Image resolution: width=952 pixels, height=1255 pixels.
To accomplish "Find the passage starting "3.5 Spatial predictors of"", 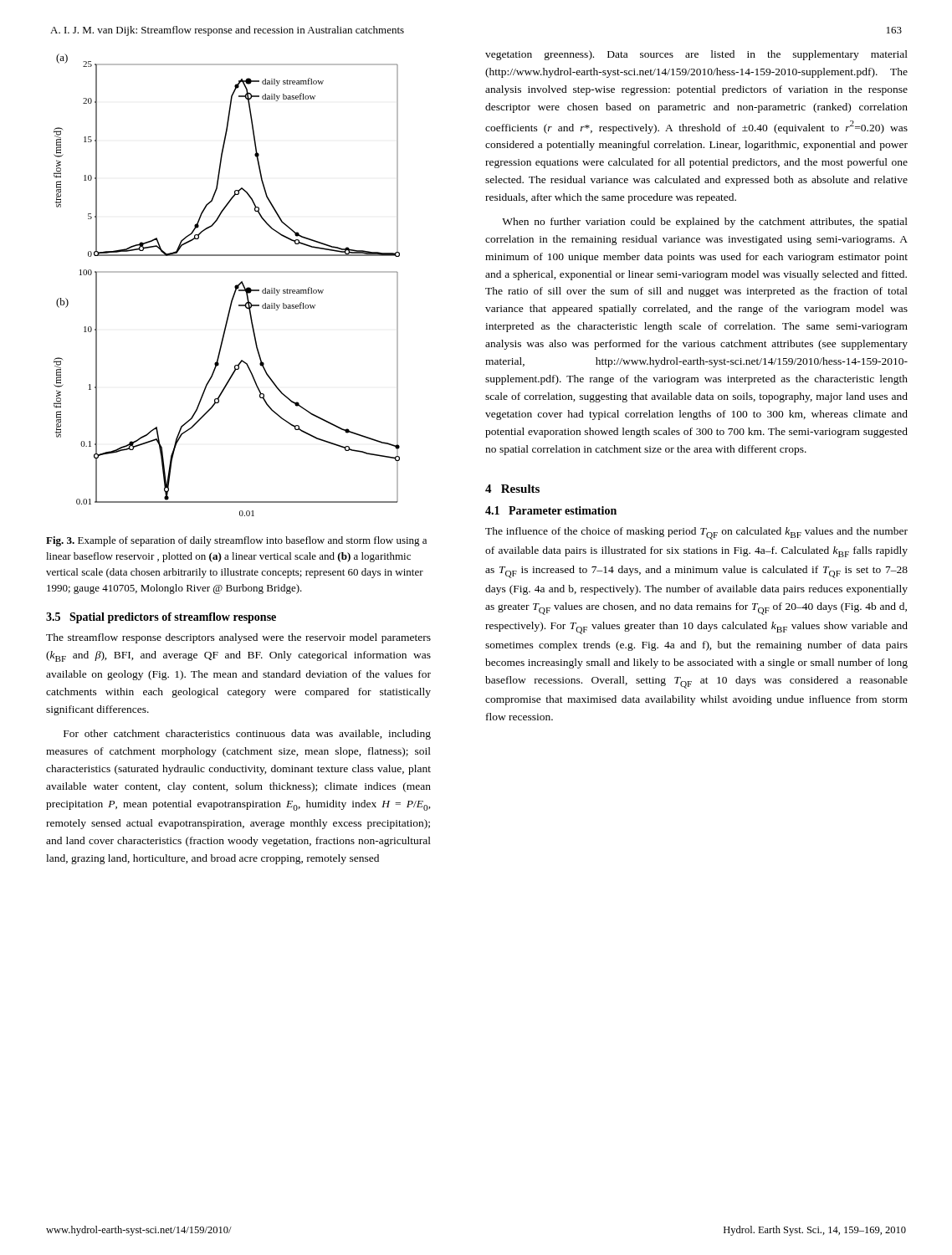I will pyautogui.click(x=161, y=617).
